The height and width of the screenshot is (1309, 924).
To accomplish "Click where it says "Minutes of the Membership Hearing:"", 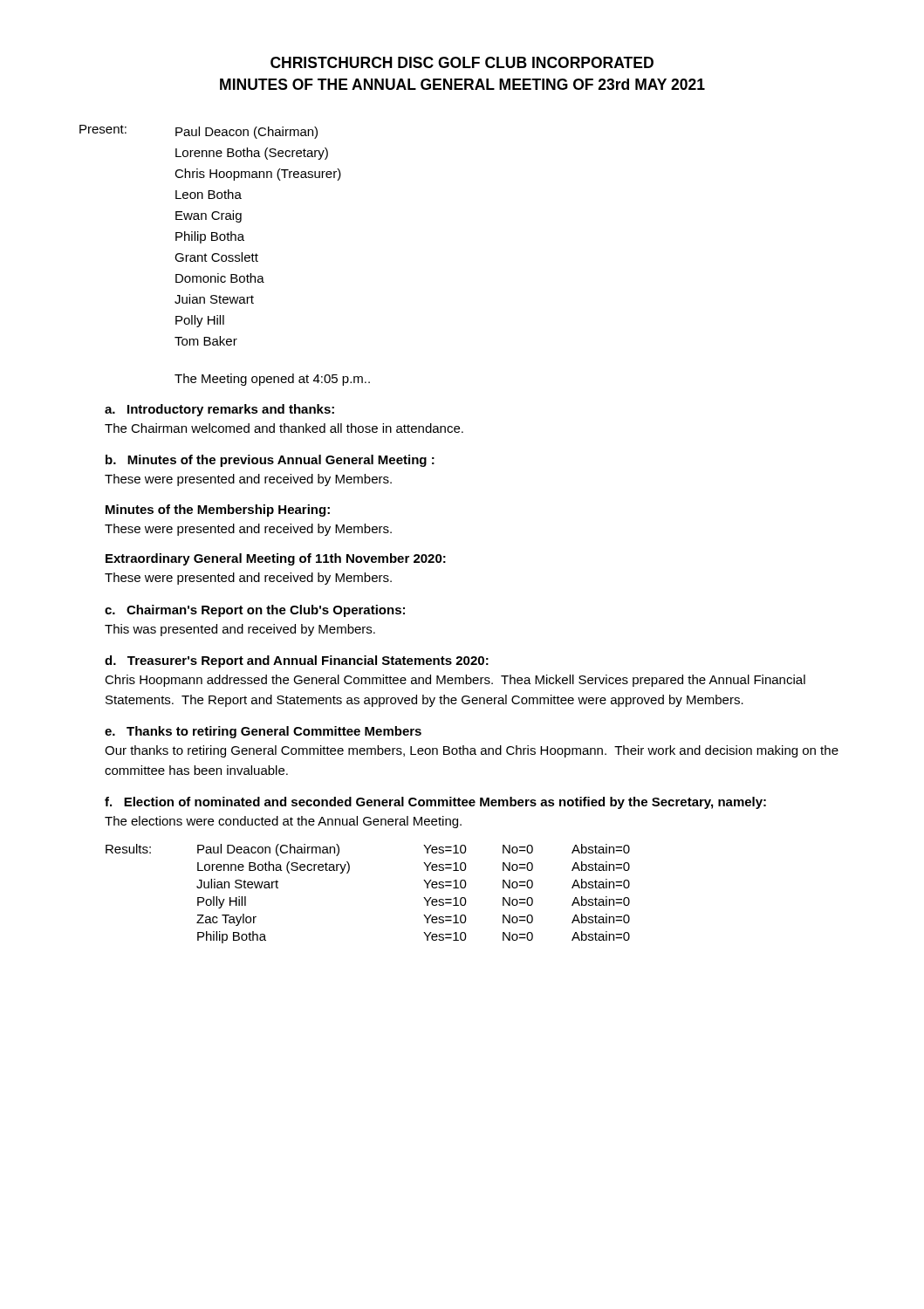I will [218, 509].
